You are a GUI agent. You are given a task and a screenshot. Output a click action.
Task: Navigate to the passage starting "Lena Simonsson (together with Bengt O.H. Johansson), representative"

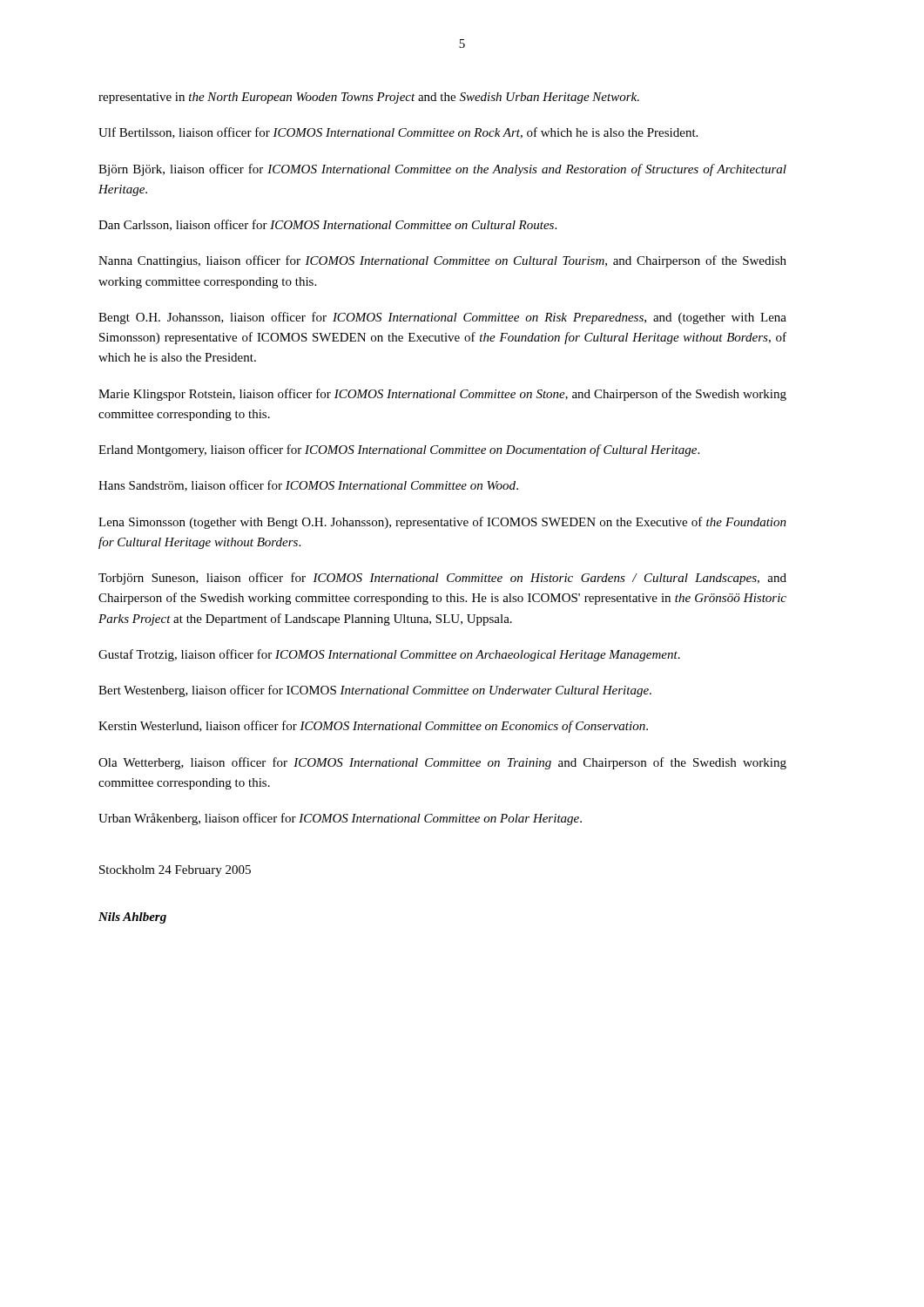[442, 532]
